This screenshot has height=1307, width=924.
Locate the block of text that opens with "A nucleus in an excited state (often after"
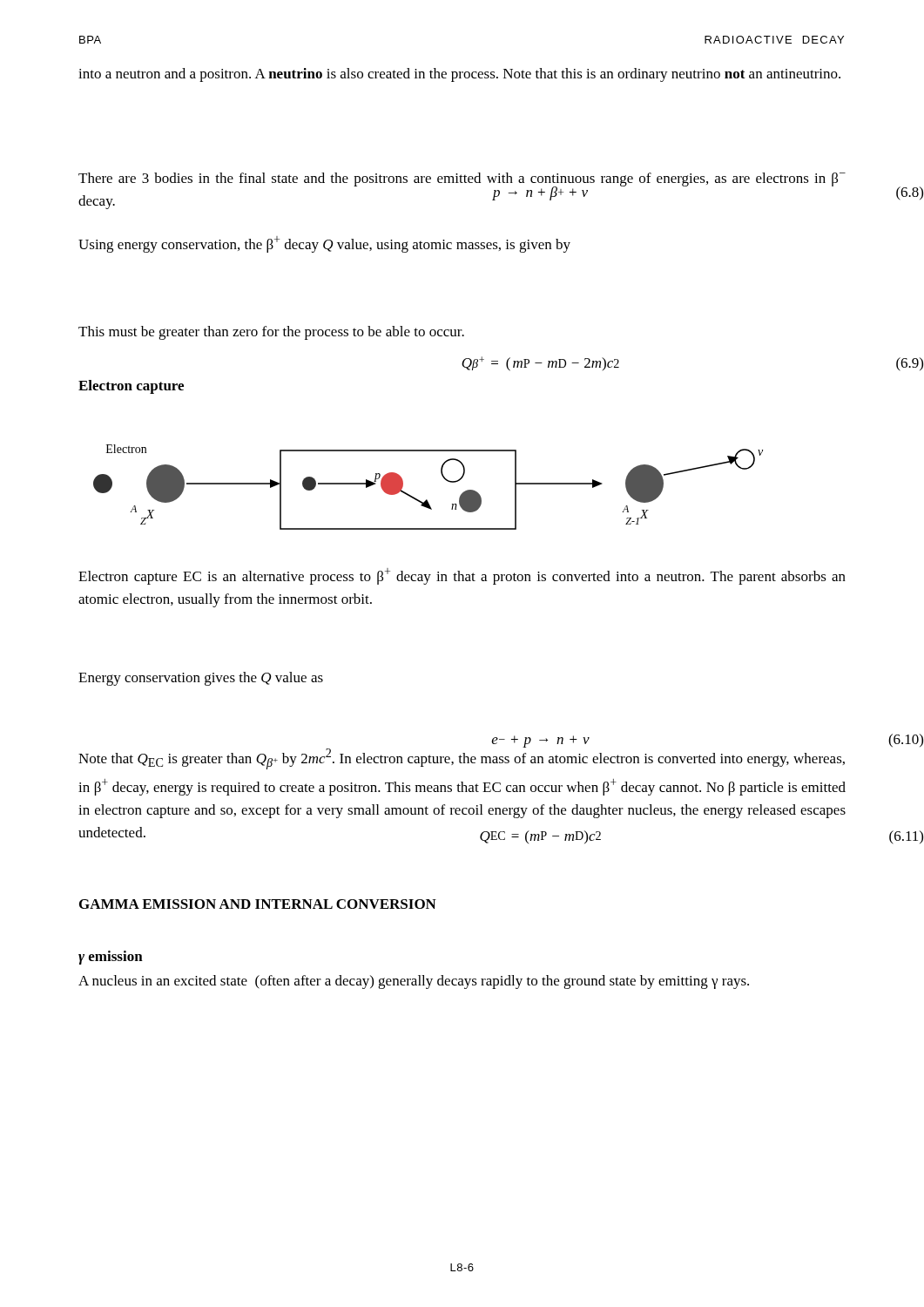coord(414,981)
